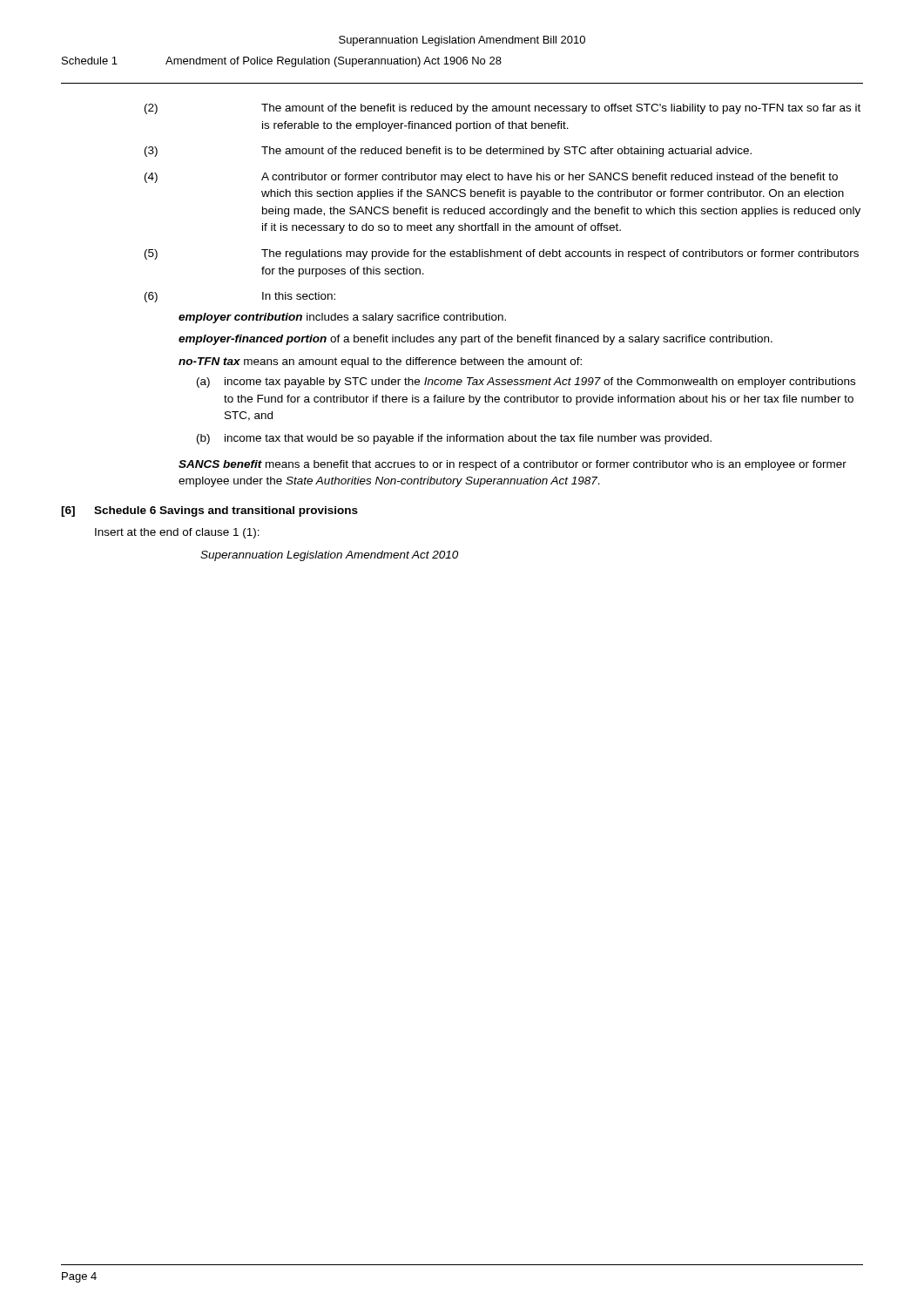Click on the region starting "(4) A contributor or former contributor may elect"
The width and height of the screenshot is (924, 1307).
pyautogui.click(x=462, y=202)
